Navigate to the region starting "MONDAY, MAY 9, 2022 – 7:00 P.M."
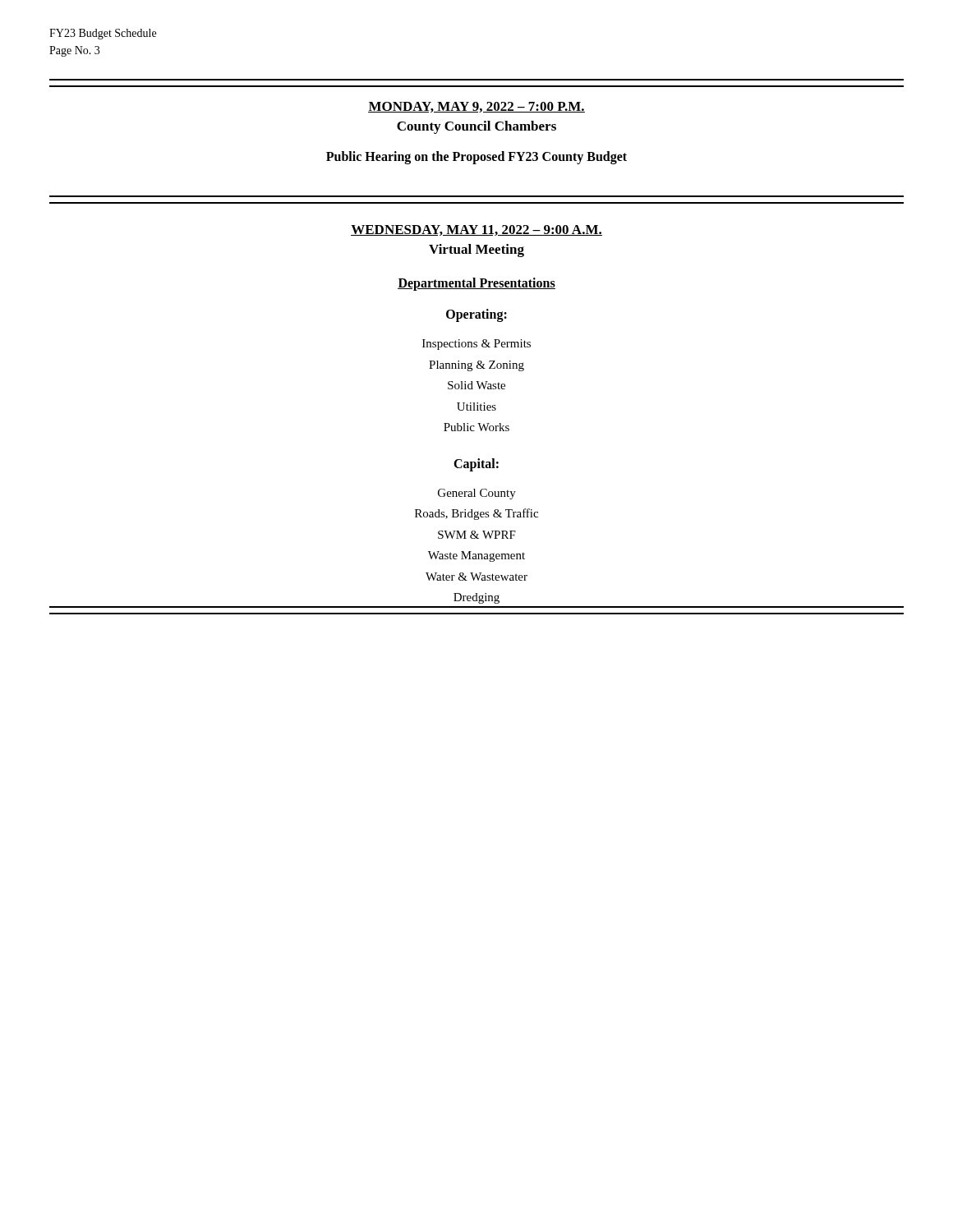 tap(476, 117)
